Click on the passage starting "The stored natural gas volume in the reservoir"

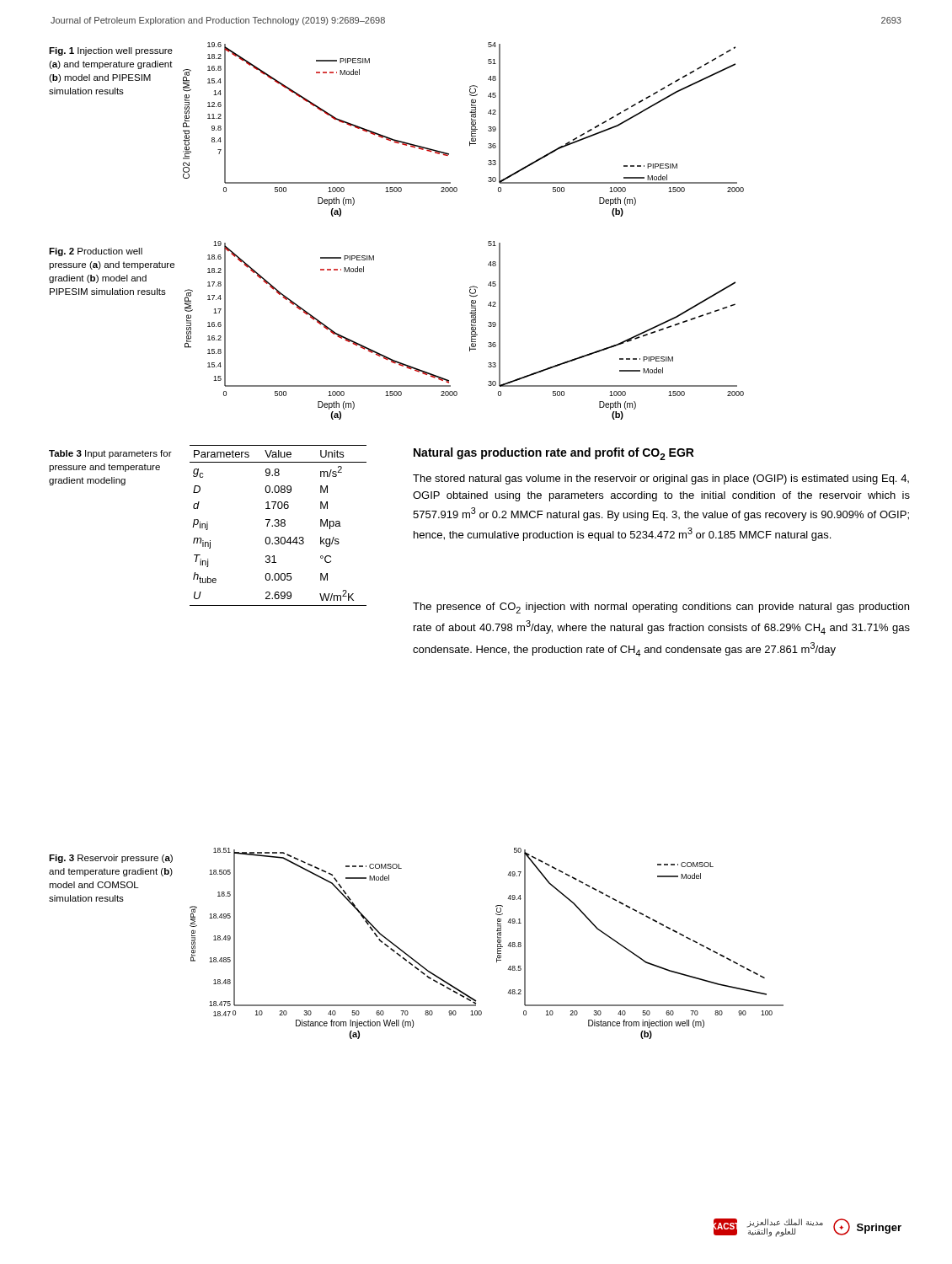(661, 506)
